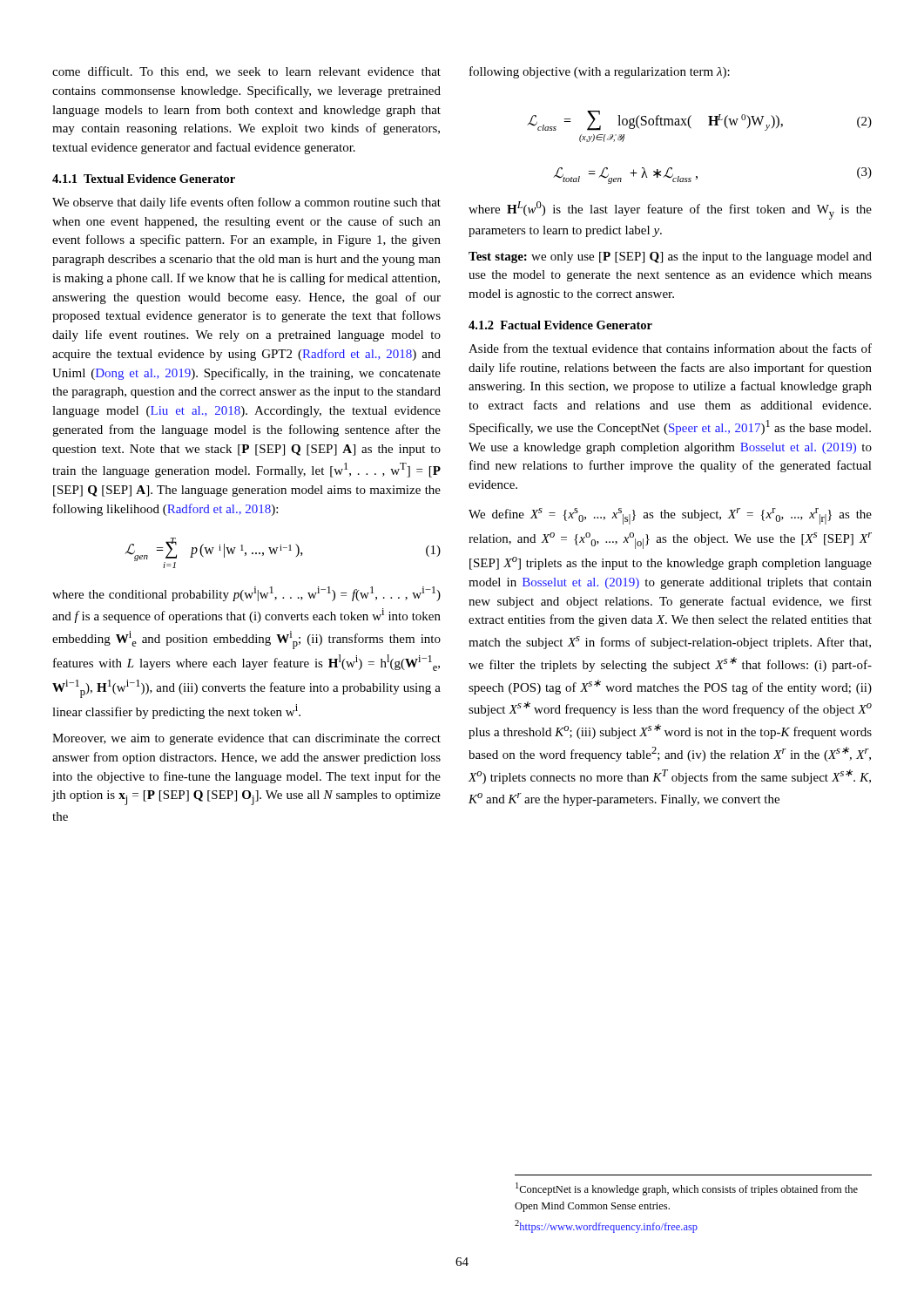Navigate to the block starting "where the conditional probability p(wi|w1,"
The width and height of the screenshot is (924, 1307).
(246, 704)
